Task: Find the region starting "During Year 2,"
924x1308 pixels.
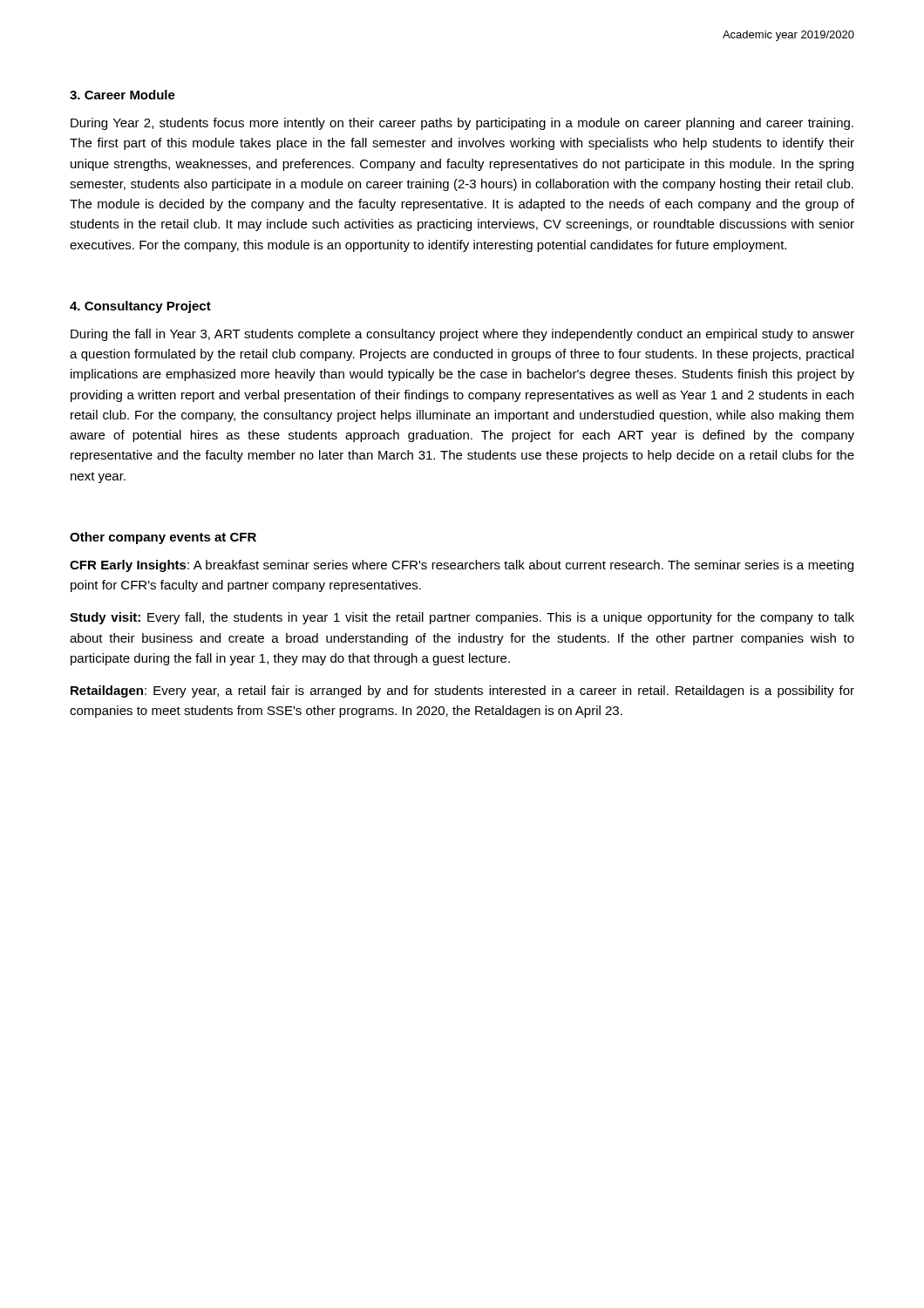Action: coord(462,183)
